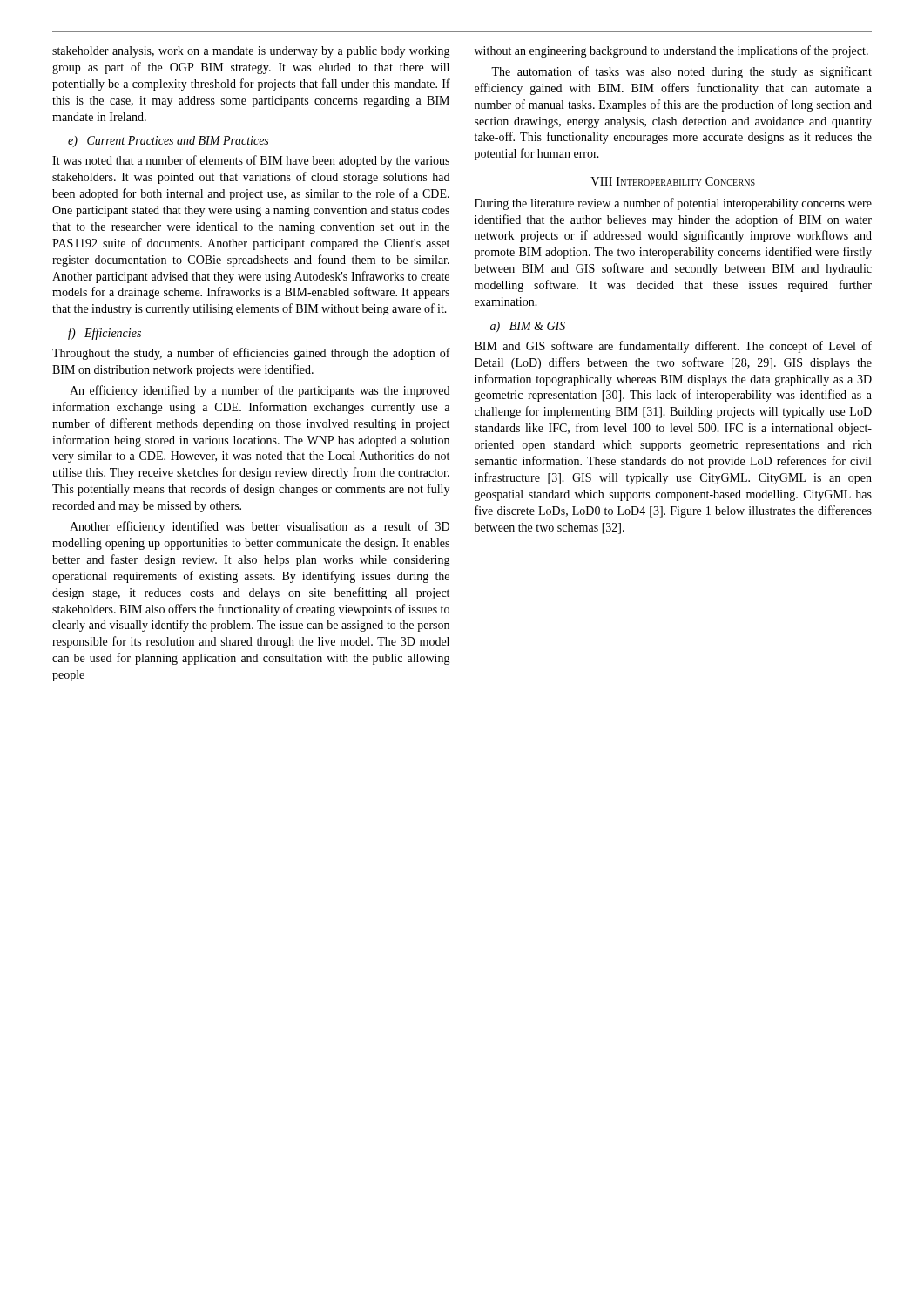Find the element starting "f) Efficiencies"
The width and height of the screenshot is (924, 1307).
(x=105, y=334)
